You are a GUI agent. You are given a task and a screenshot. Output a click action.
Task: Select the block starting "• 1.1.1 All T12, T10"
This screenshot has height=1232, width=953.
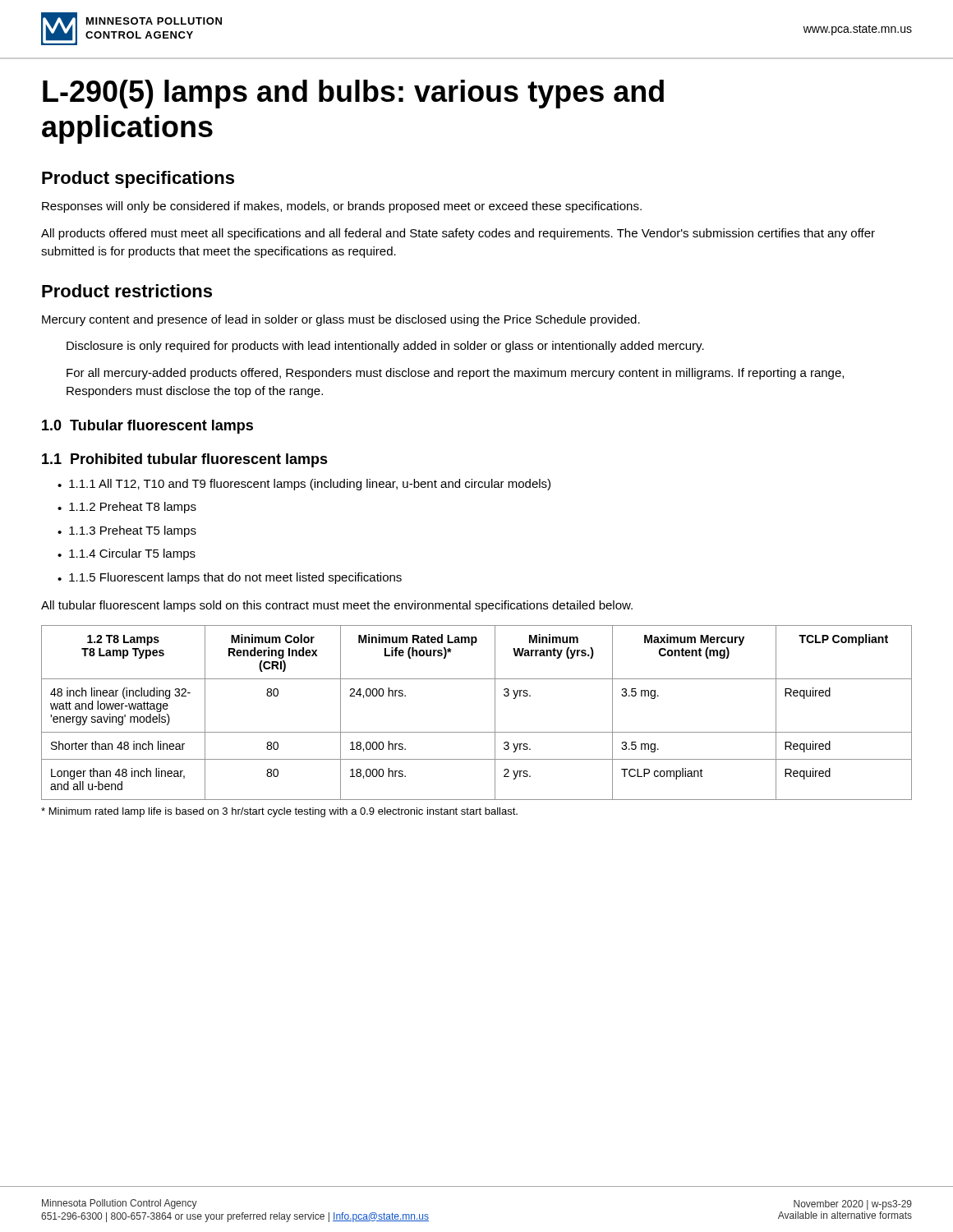(304, 485)
